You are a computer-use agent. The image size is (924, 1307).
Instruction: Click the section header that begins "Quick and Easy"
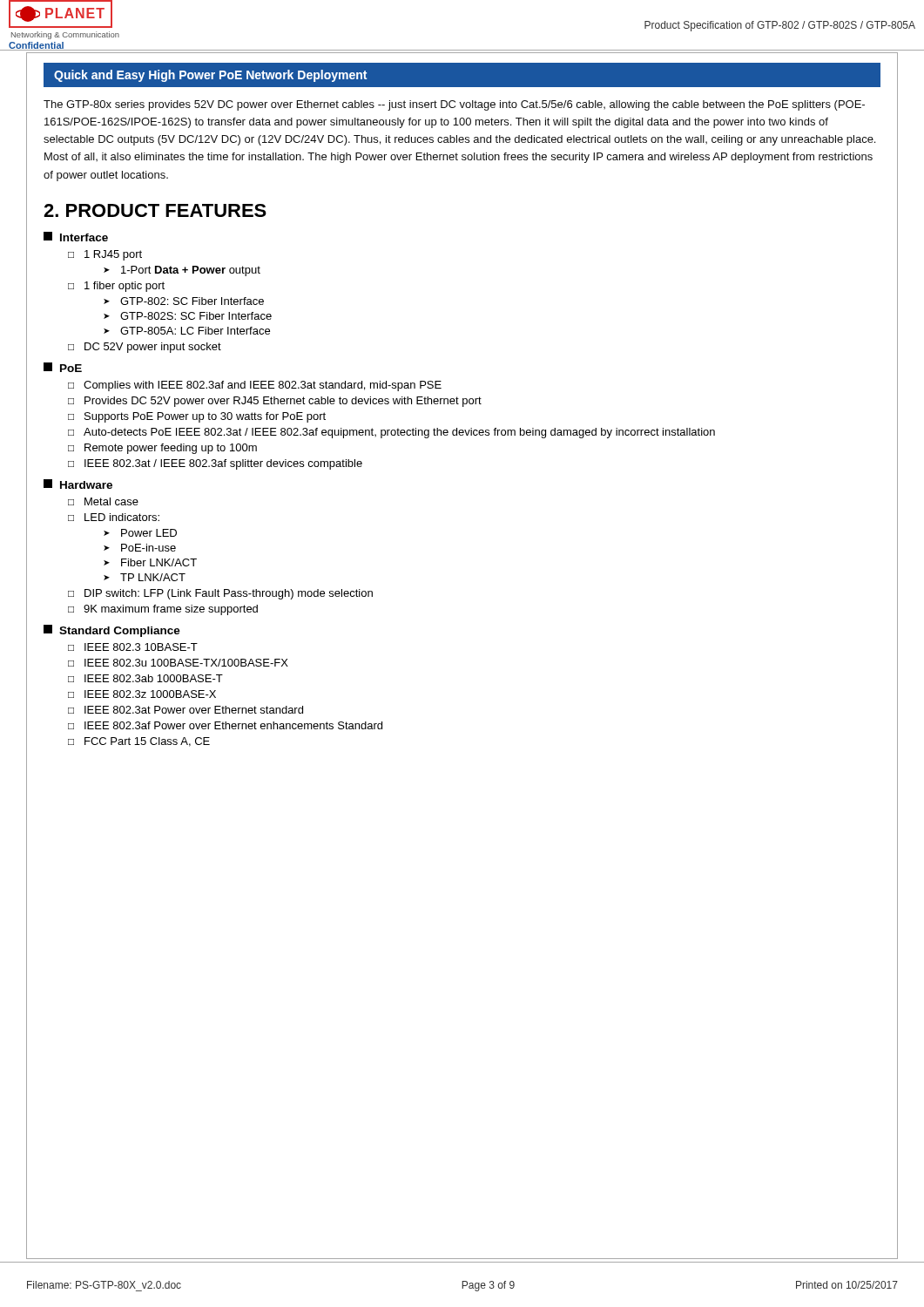click(462, 75)
